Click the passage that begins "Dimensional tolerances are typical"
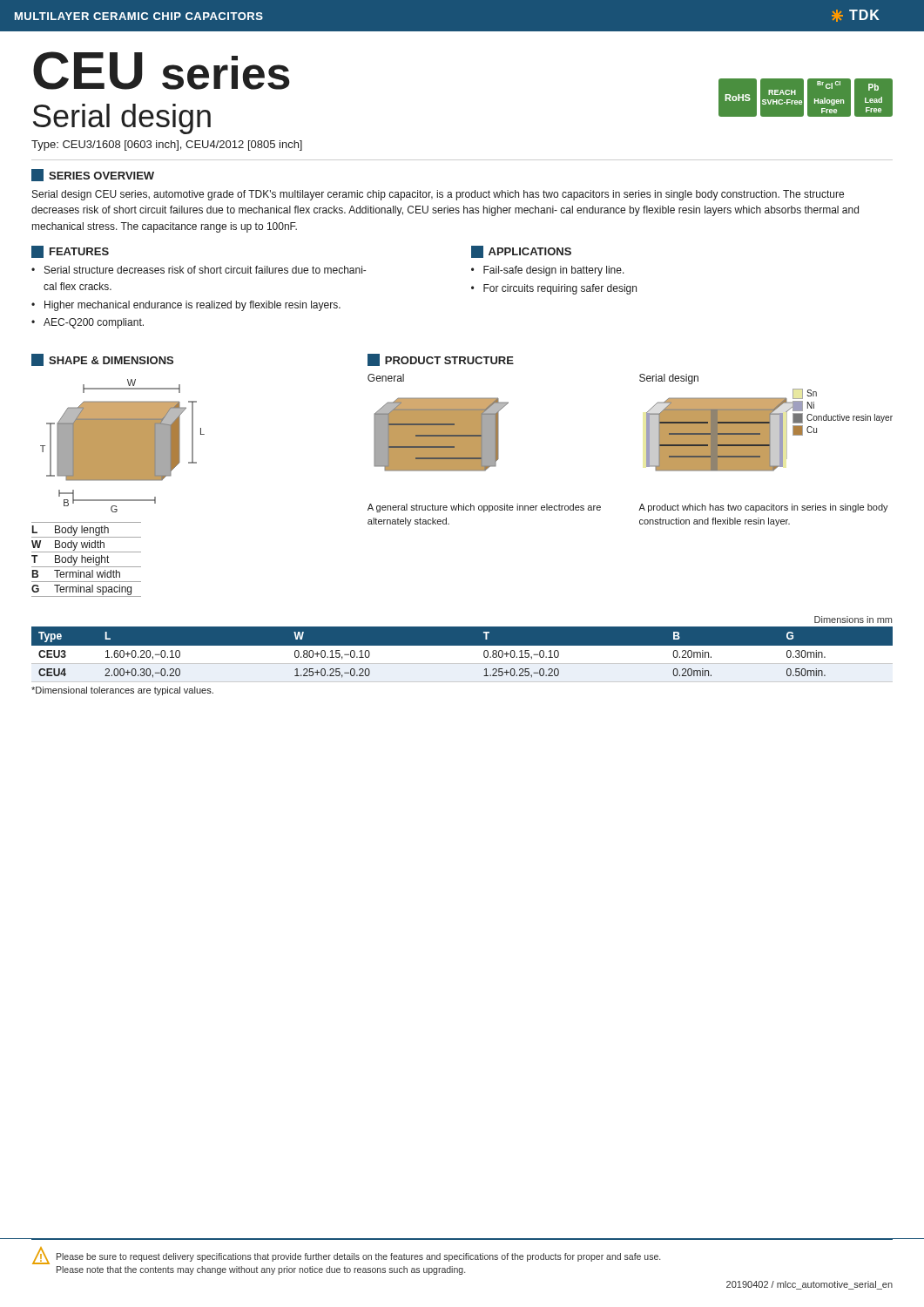 [x=123, y=690]
